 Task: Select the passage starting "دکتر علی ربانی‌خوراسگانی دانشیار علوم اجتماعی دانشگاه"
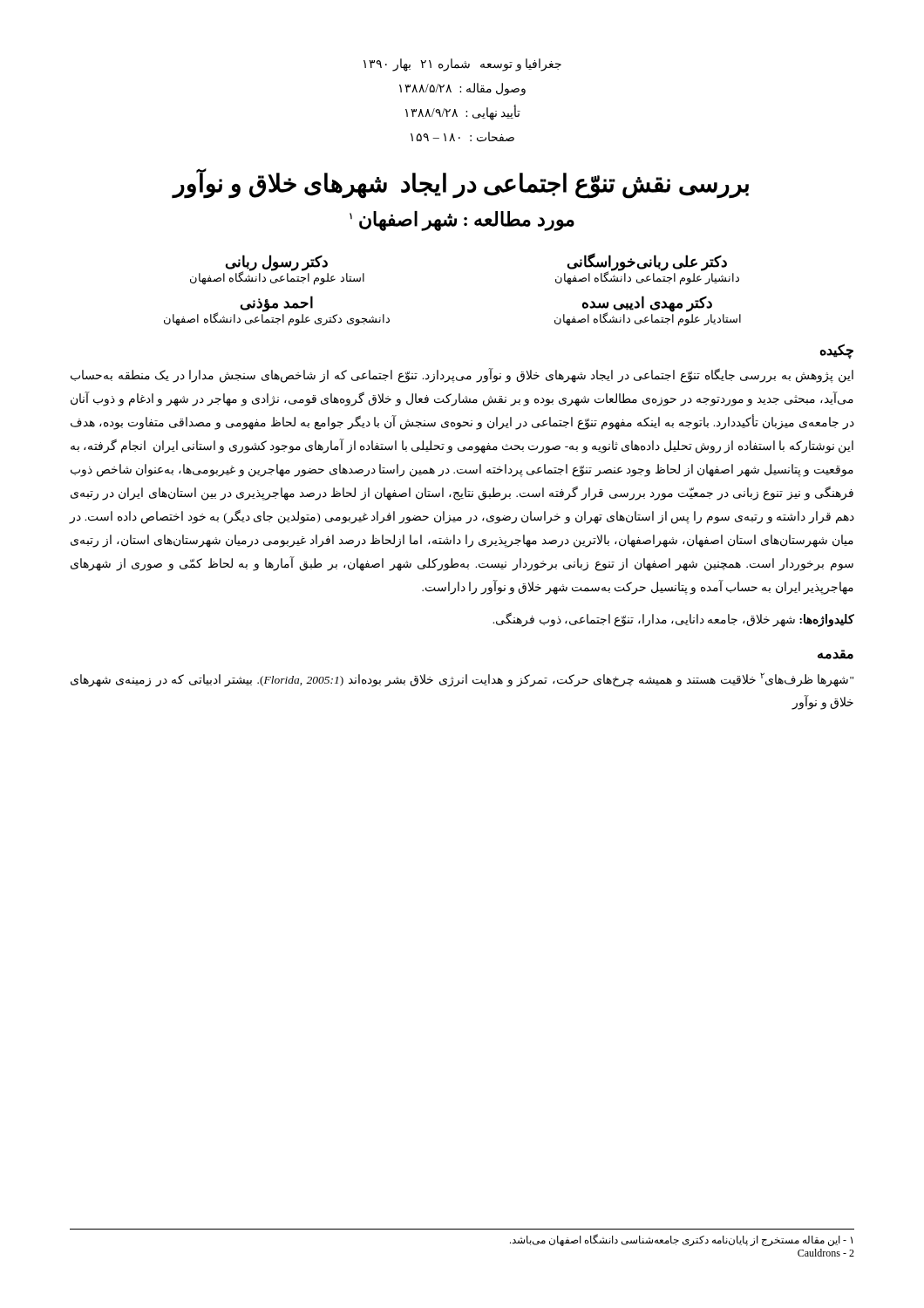tap(647, 269)
